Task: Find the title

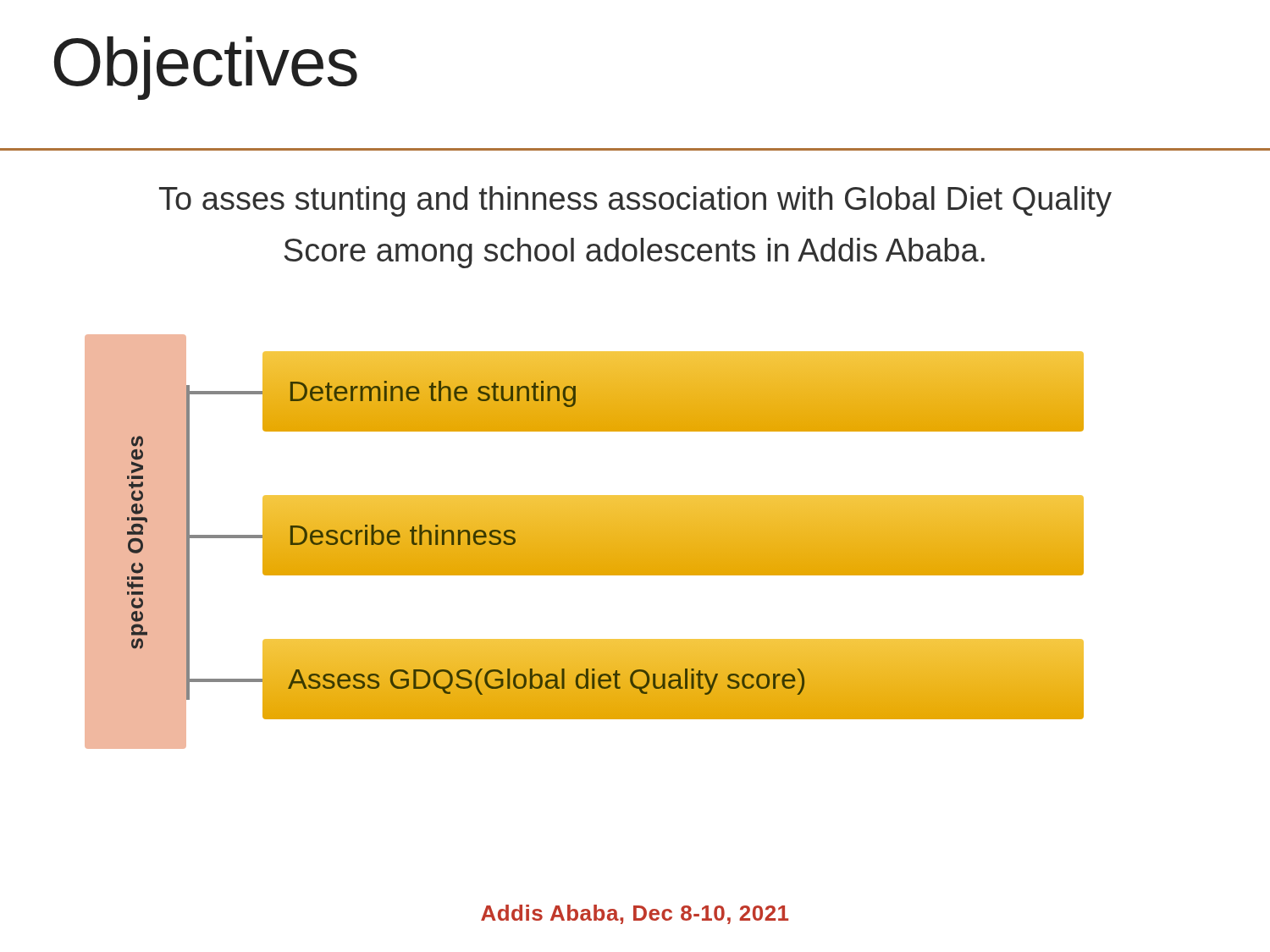Action: (x=205, y=63)
